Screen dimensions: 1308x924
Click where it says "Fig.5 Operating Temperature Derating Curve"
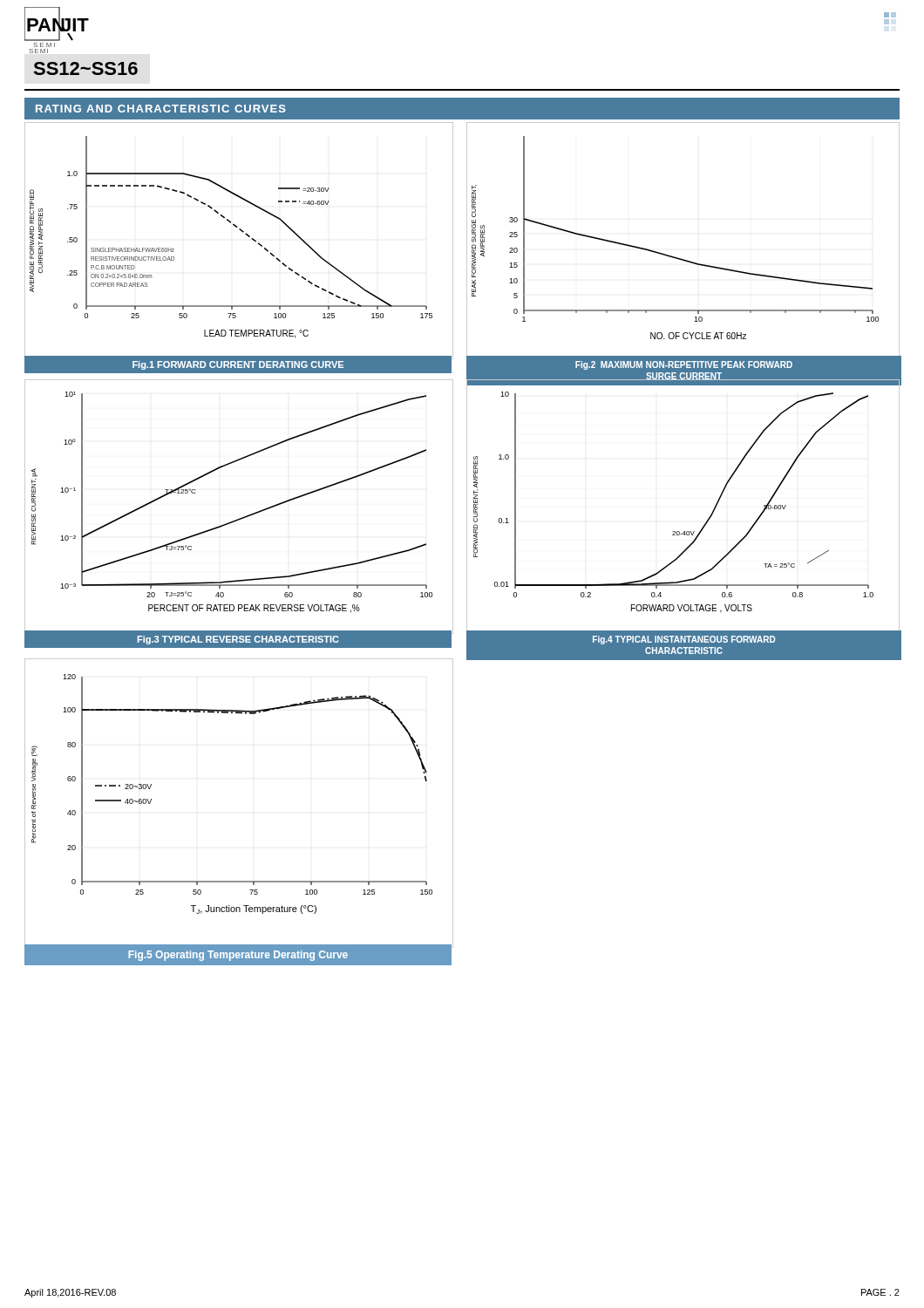click(x=238, y=955)
